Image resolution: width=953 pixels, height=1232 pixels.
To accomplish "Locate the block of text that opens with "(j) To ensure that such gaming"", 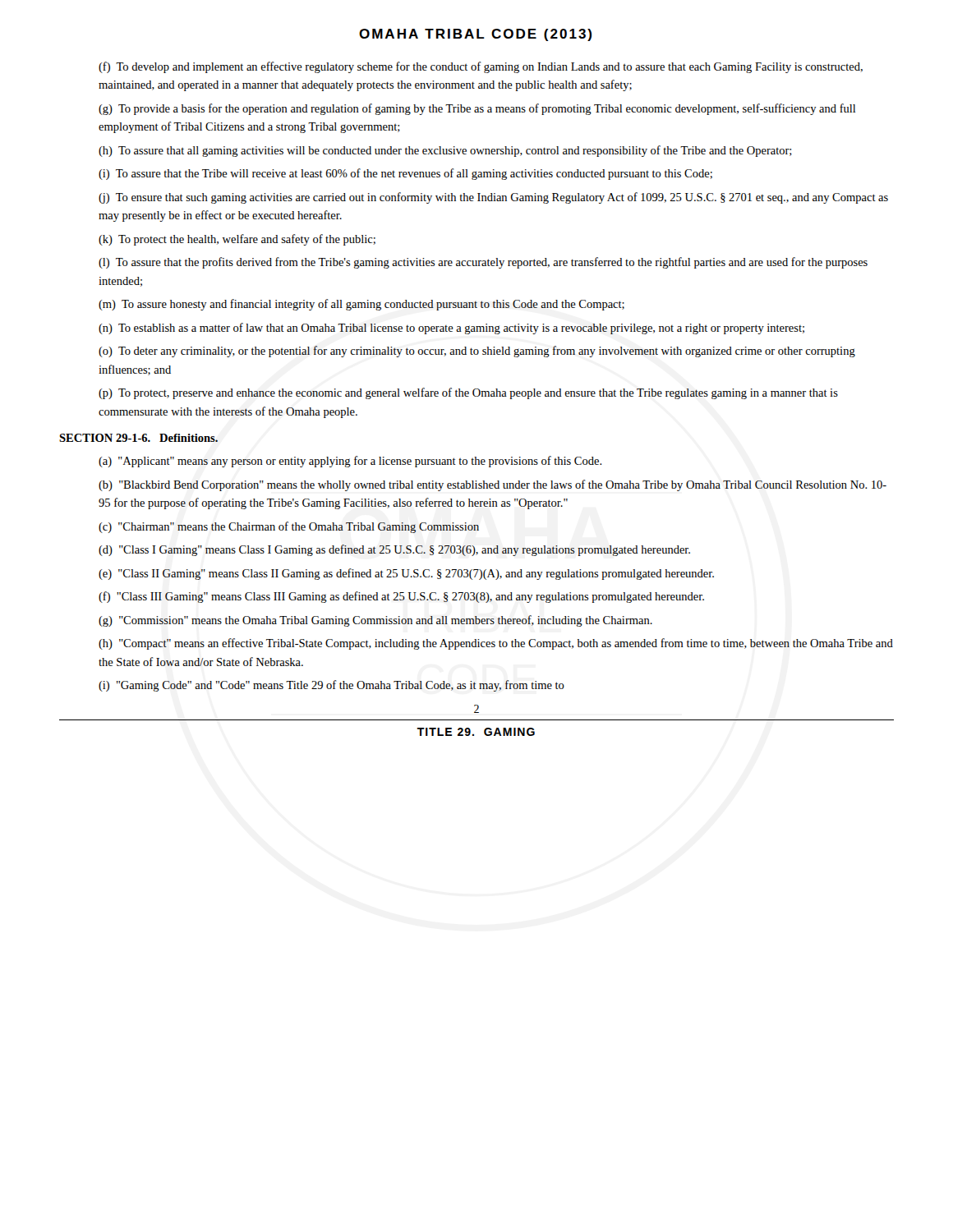I will 493,206.
